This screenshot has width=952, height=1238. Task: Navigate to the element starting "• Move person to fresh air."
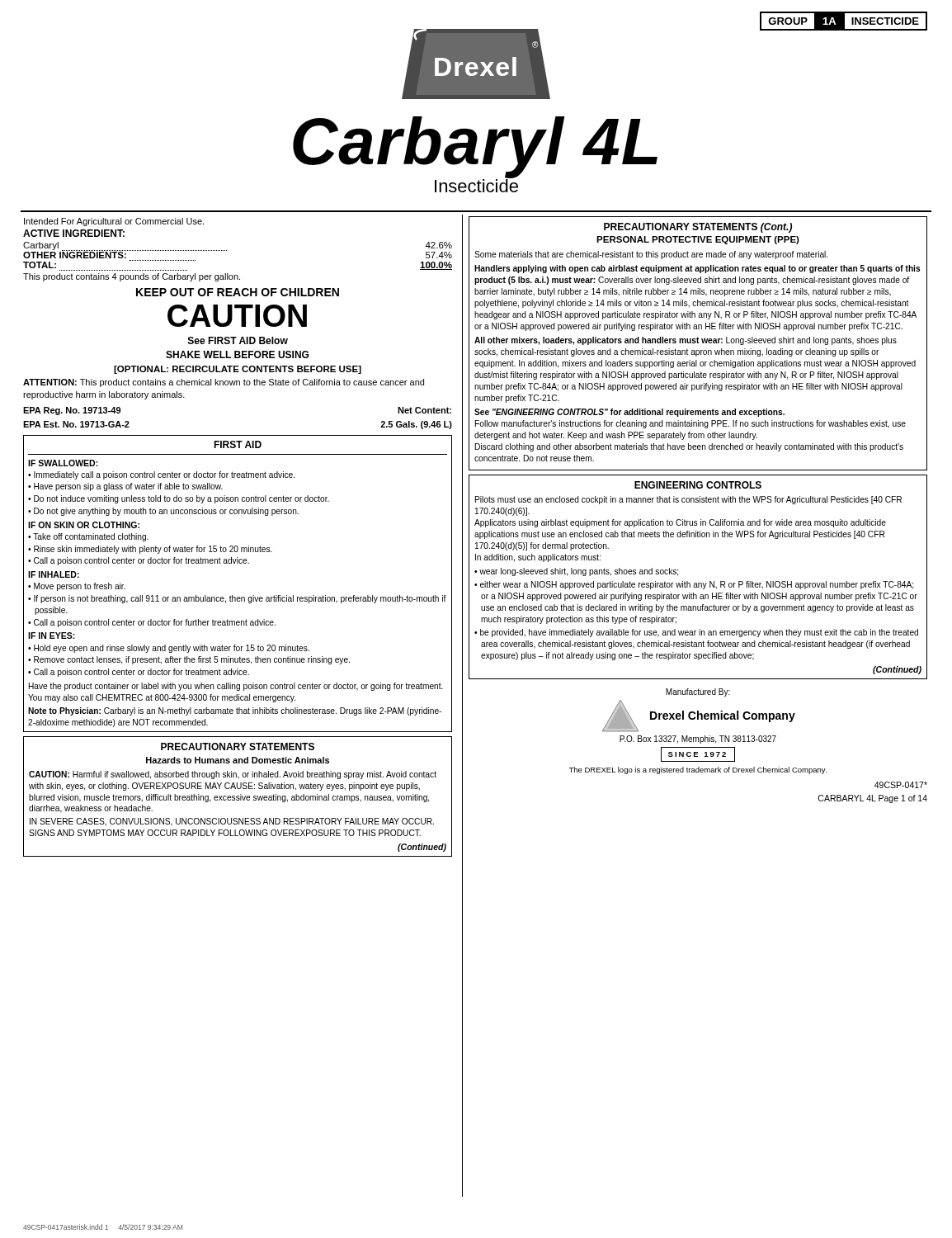[77, 587]
